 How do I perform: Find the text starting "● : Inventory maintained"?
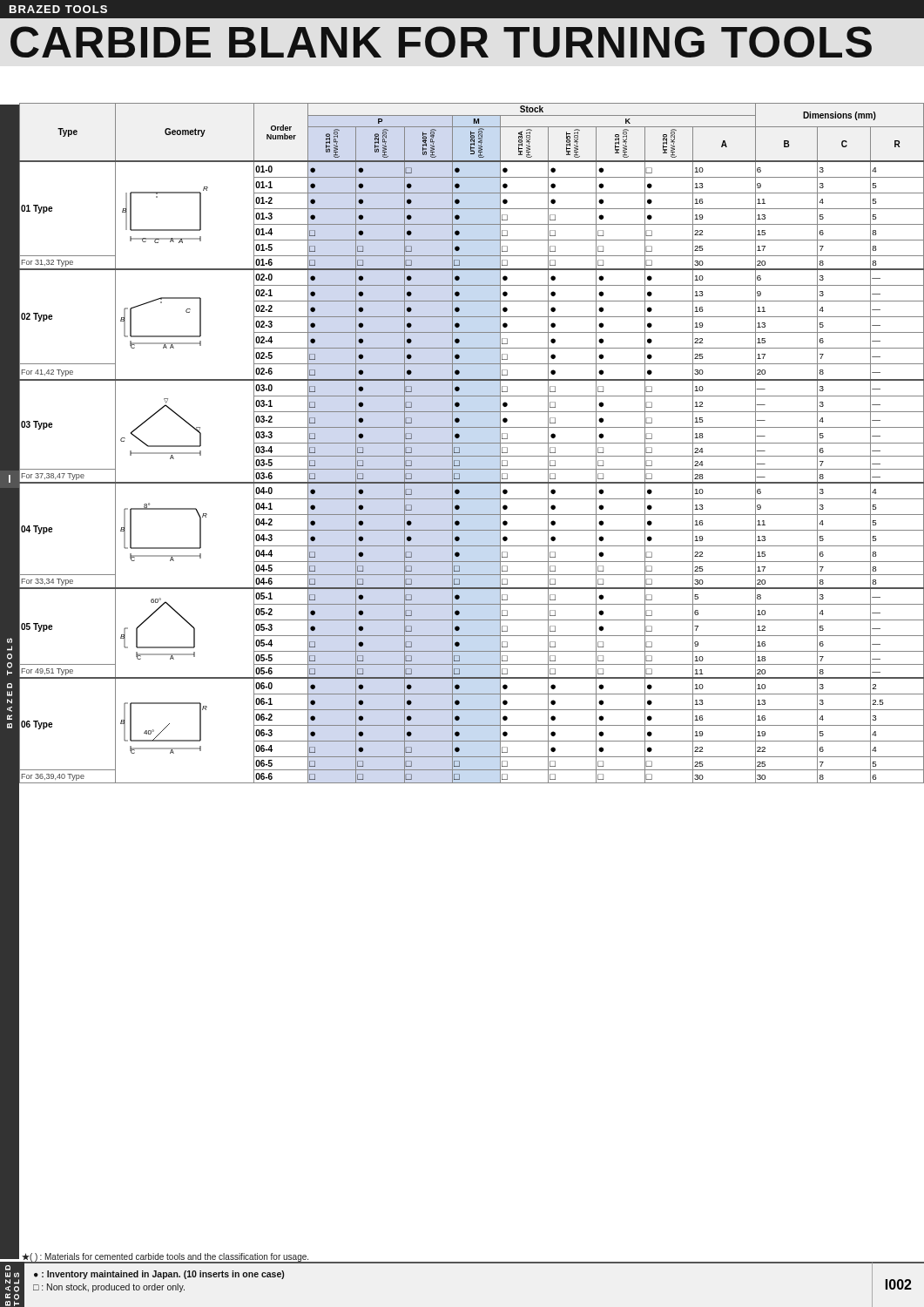click(159, 1274)
